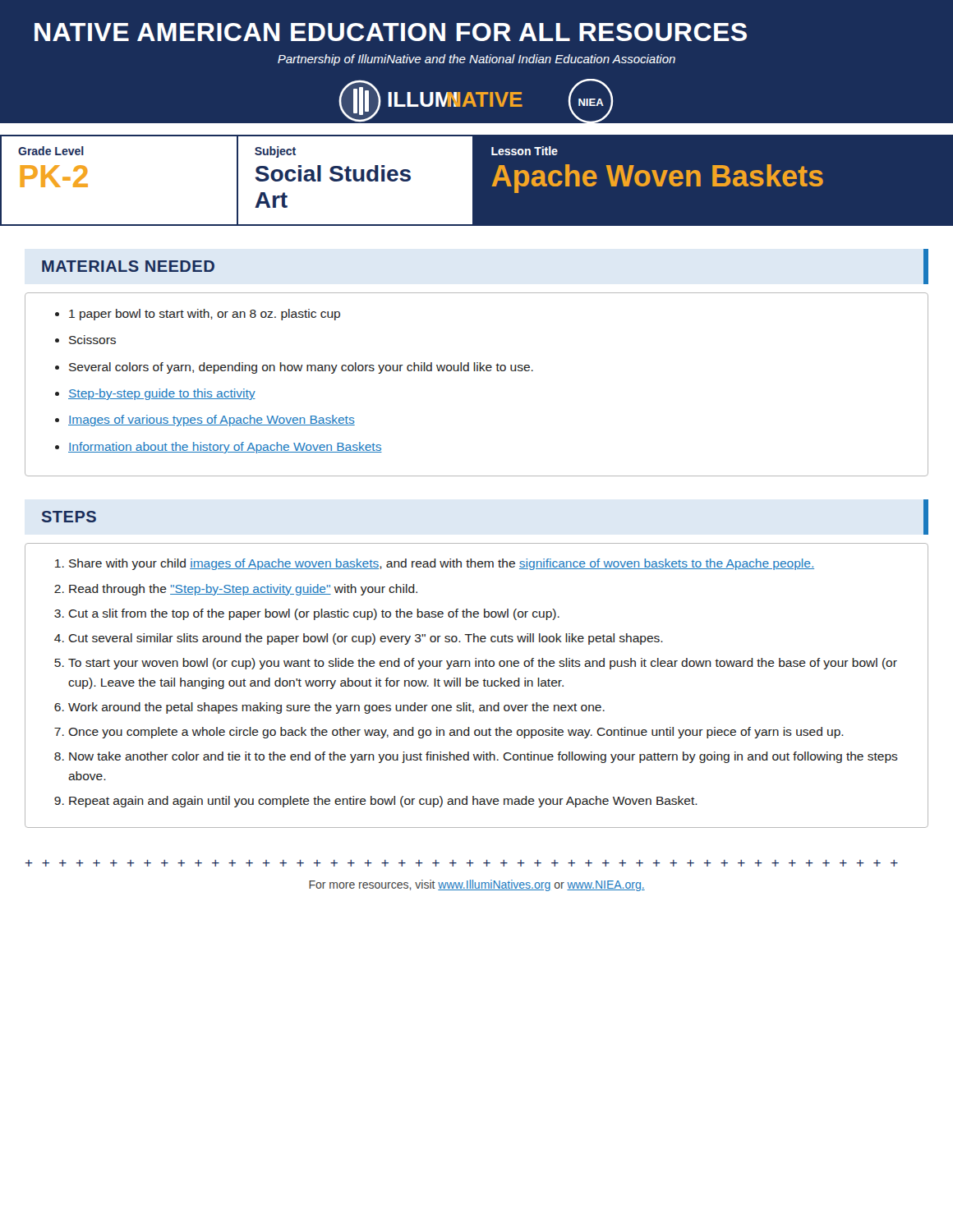Where does it say "Step-by-step guide to this activity"?
This screenshot has width=953, height=1232.
pos(162,393)
